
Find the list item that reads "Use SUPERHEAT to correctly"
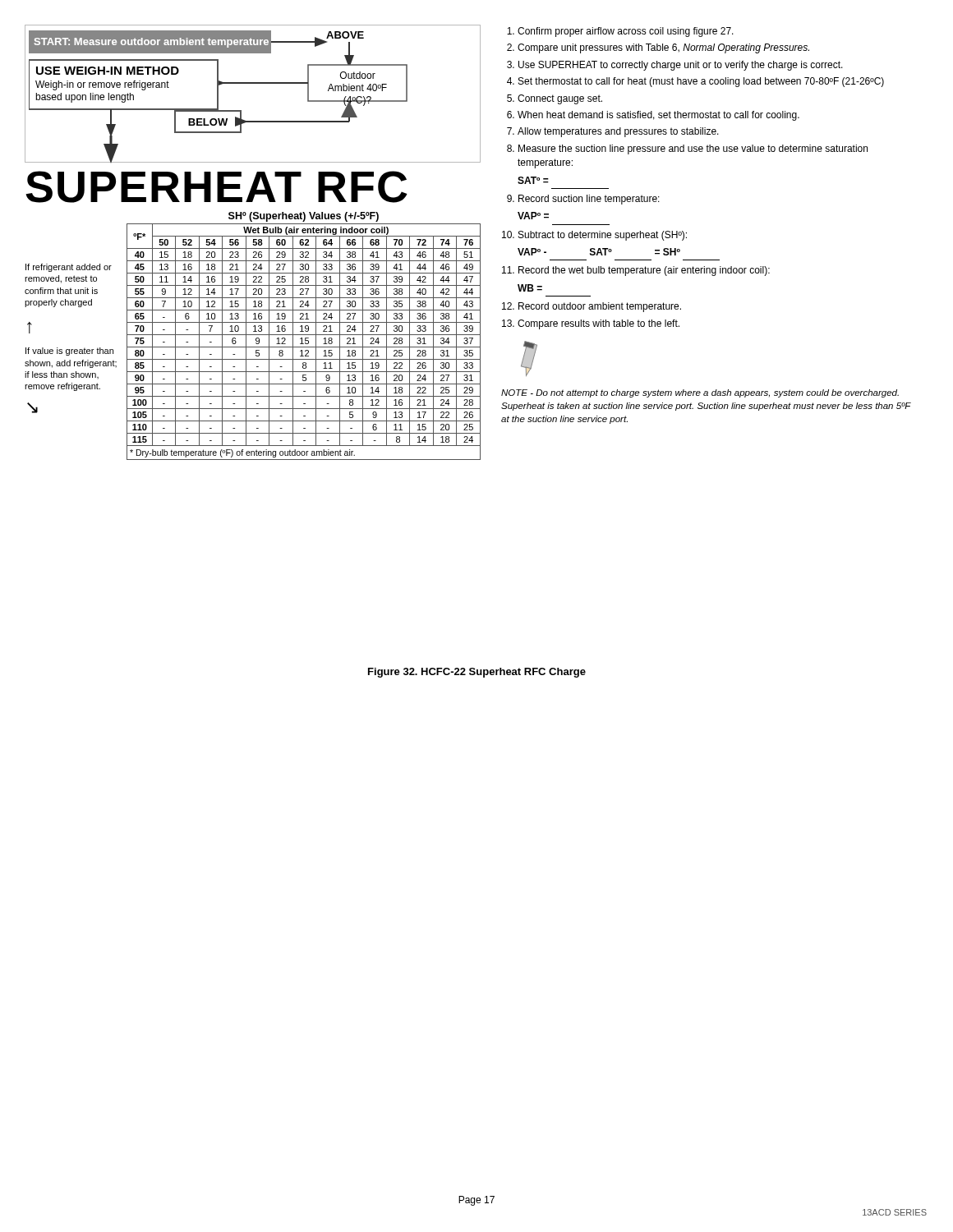click(x=680, y=65)
